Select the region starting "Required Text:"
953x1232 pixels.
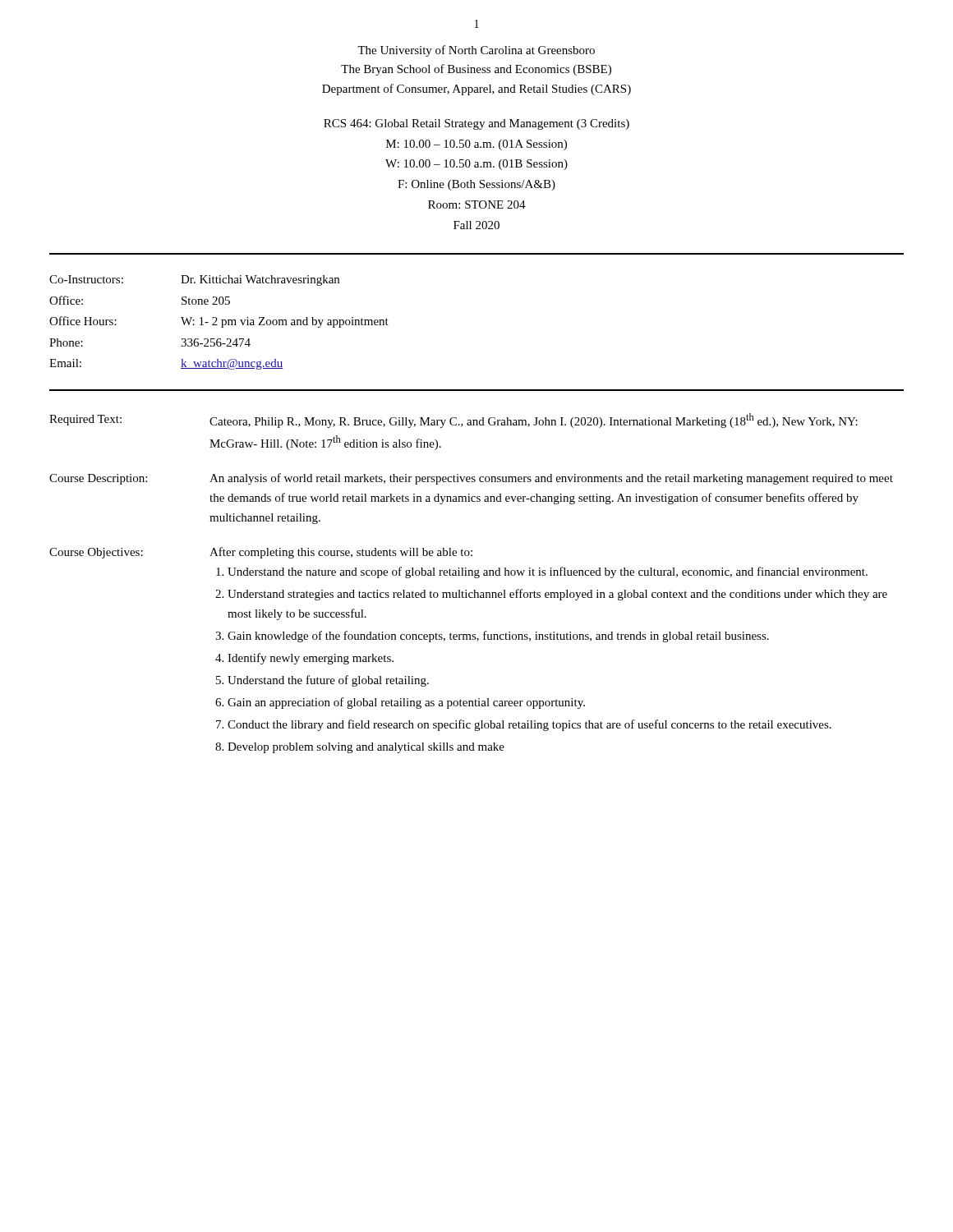(86, 419)
